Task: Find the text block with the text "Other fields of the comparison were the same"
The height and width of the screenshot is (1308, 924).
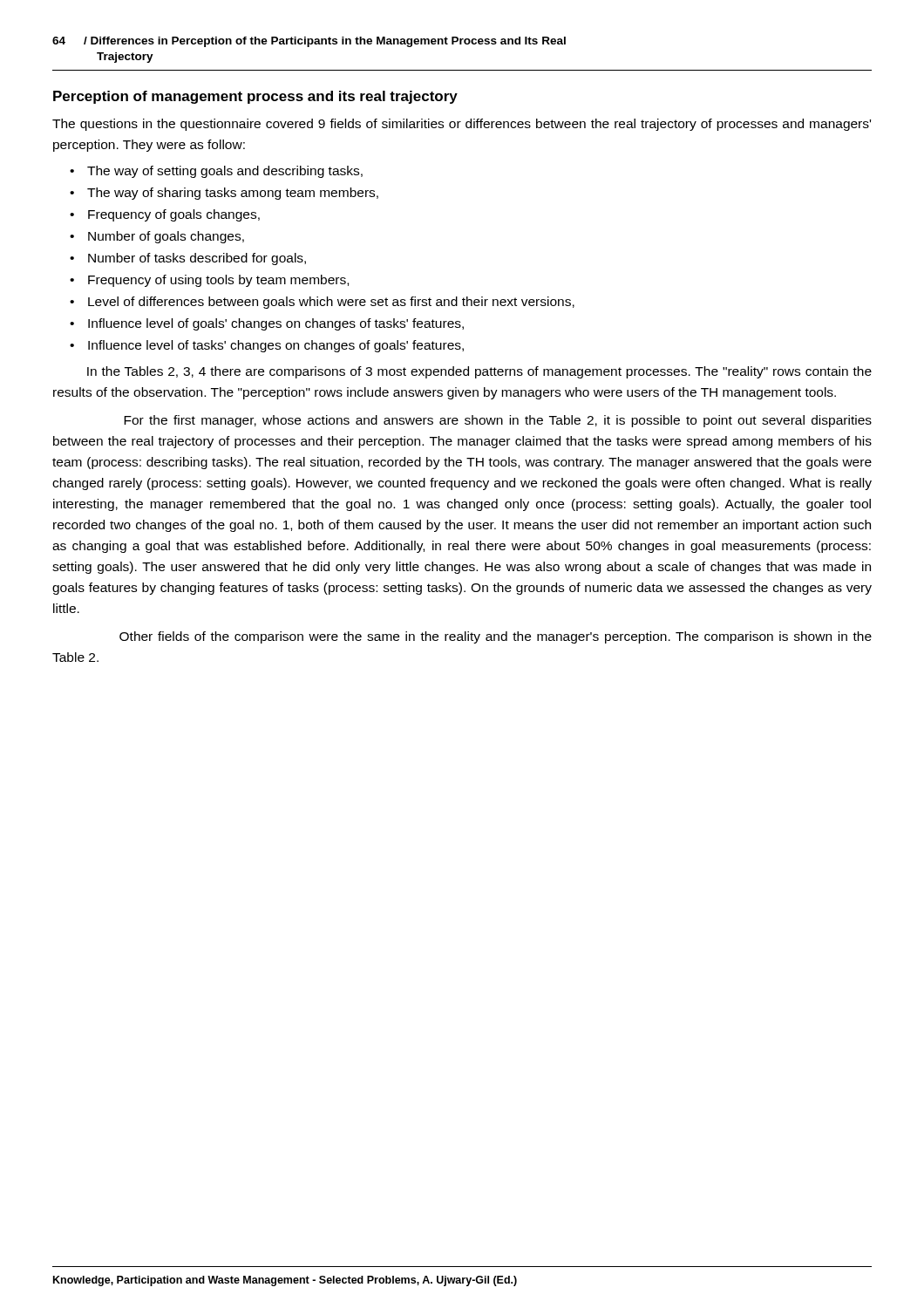Action: point(462,647)
